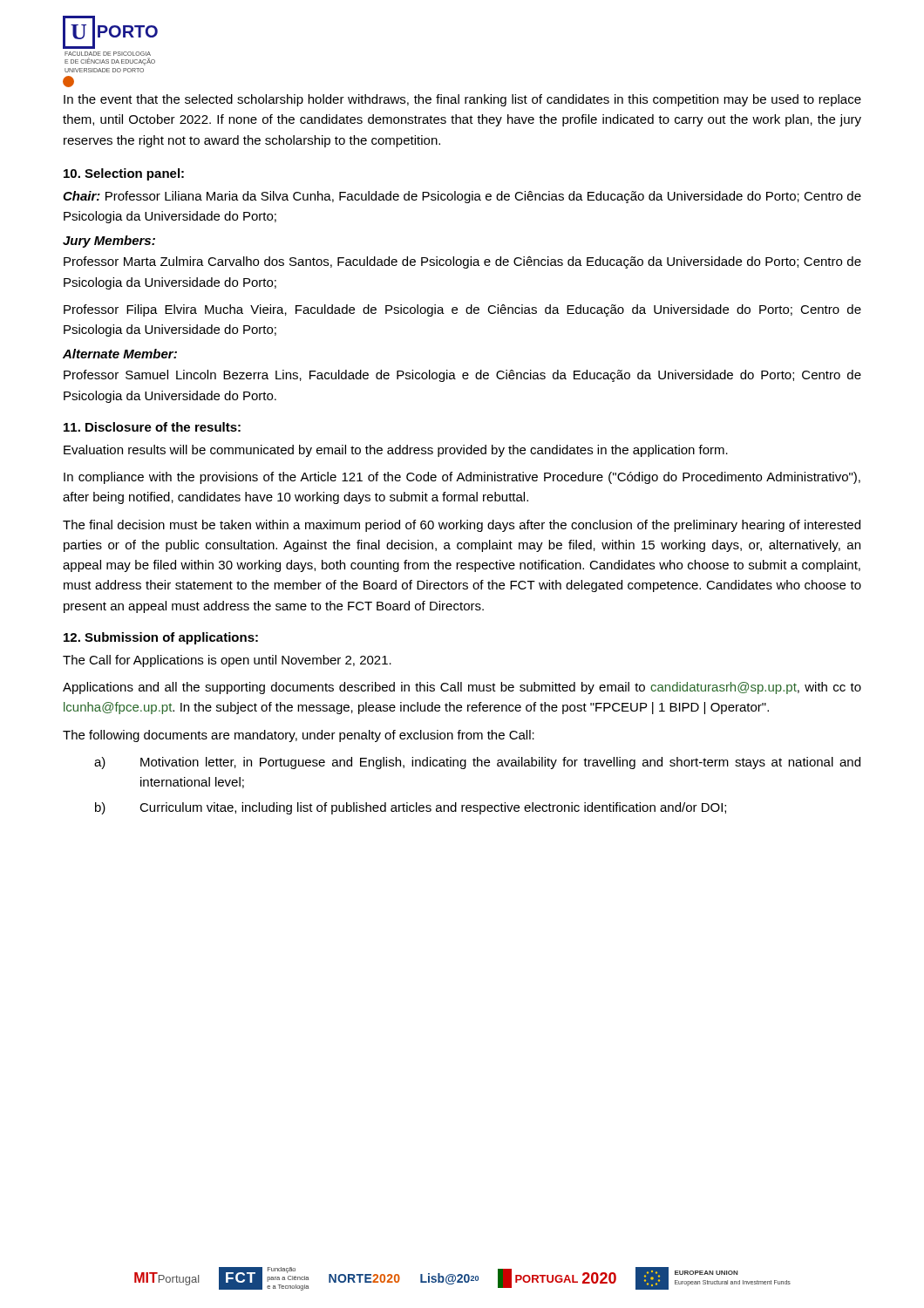
Task: Click on the text block containing "Evaluation results will be communicated by email"
Action: coord(396,449)
